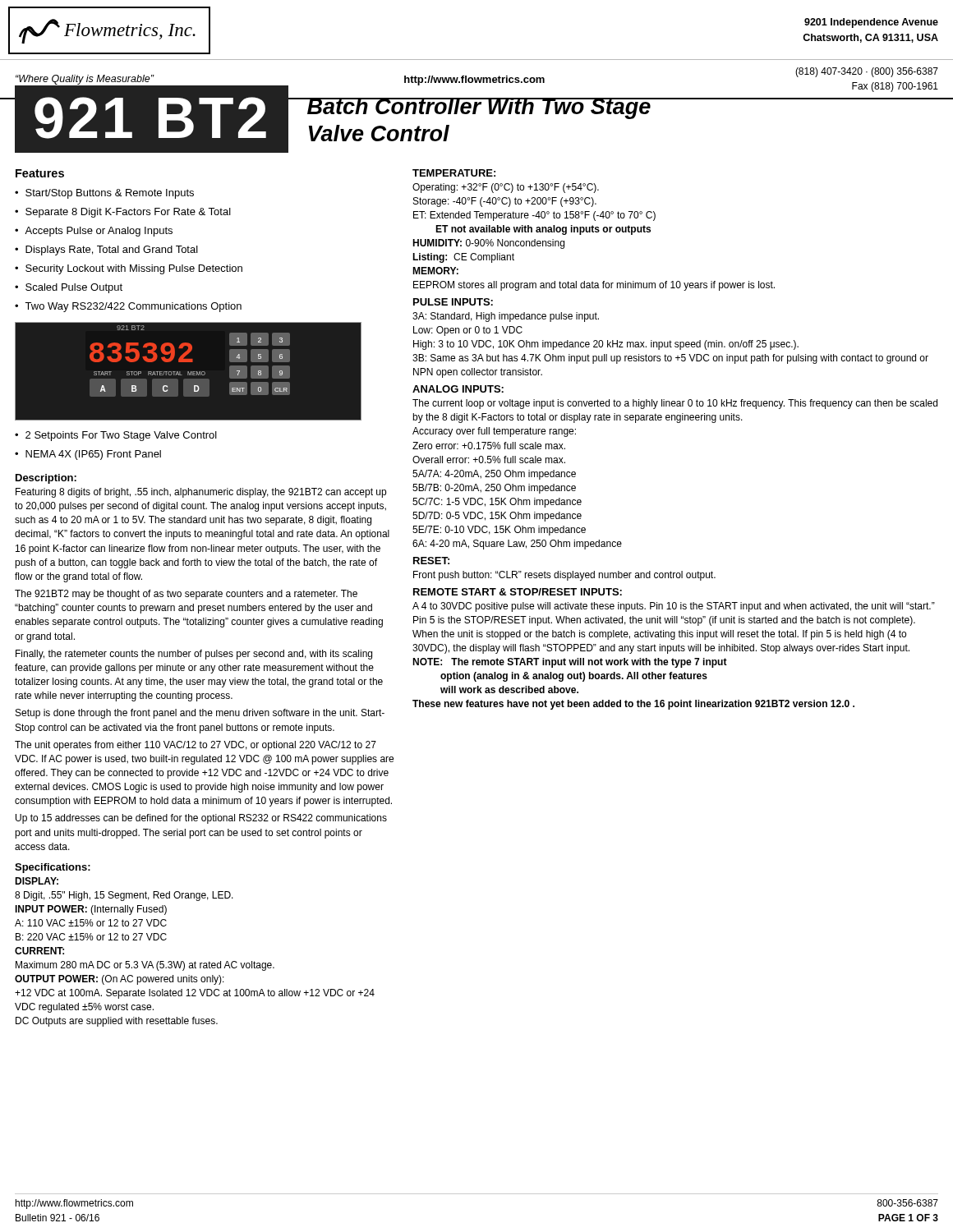Select the text starting "•Accepts Pulse or Analog Inputs"
953x1232 pixels.
click(94, 230)
